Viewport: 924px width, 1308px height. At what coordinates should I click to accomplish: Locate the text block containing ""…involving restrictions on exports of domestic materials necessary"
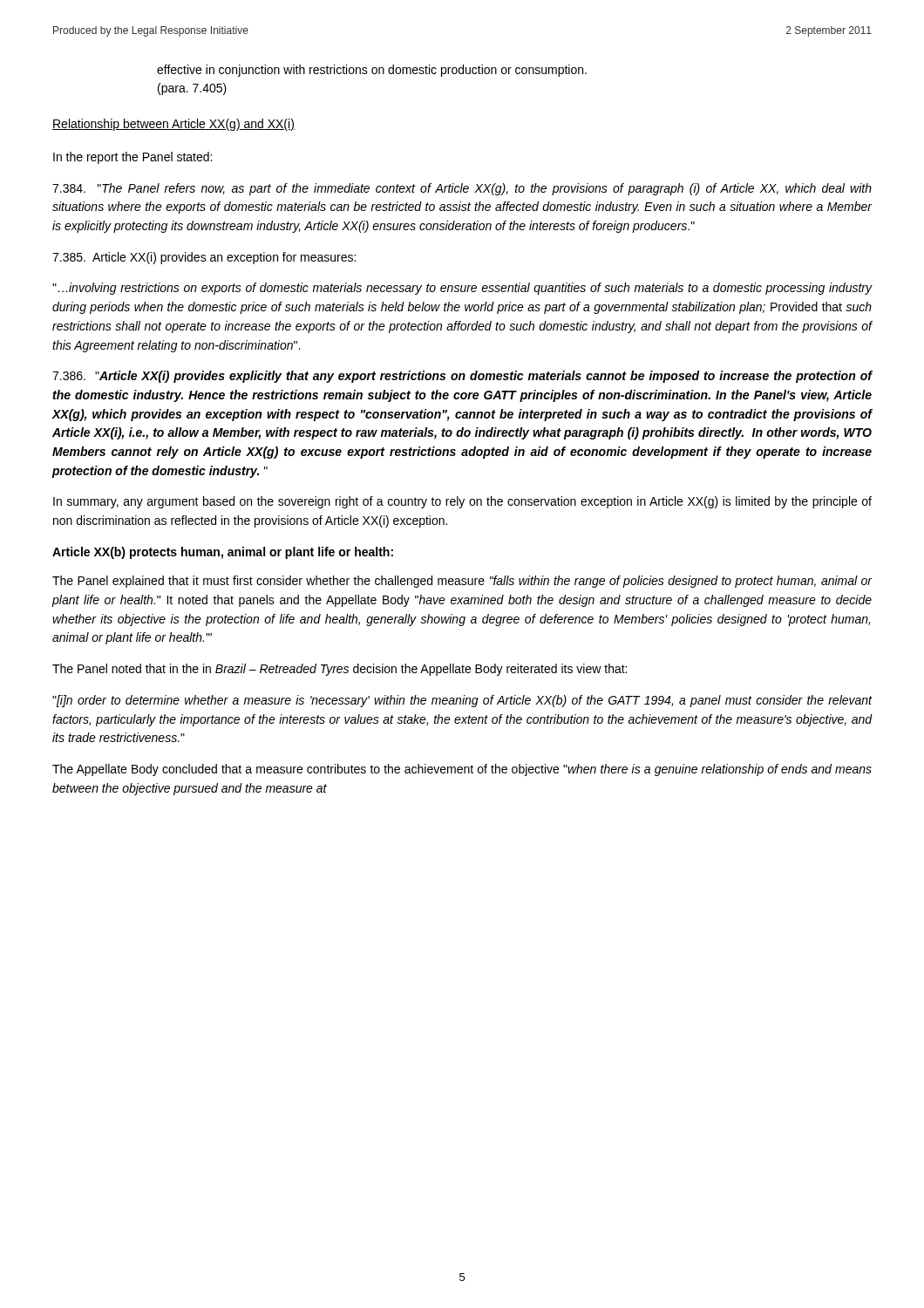[x=462, y=317]
